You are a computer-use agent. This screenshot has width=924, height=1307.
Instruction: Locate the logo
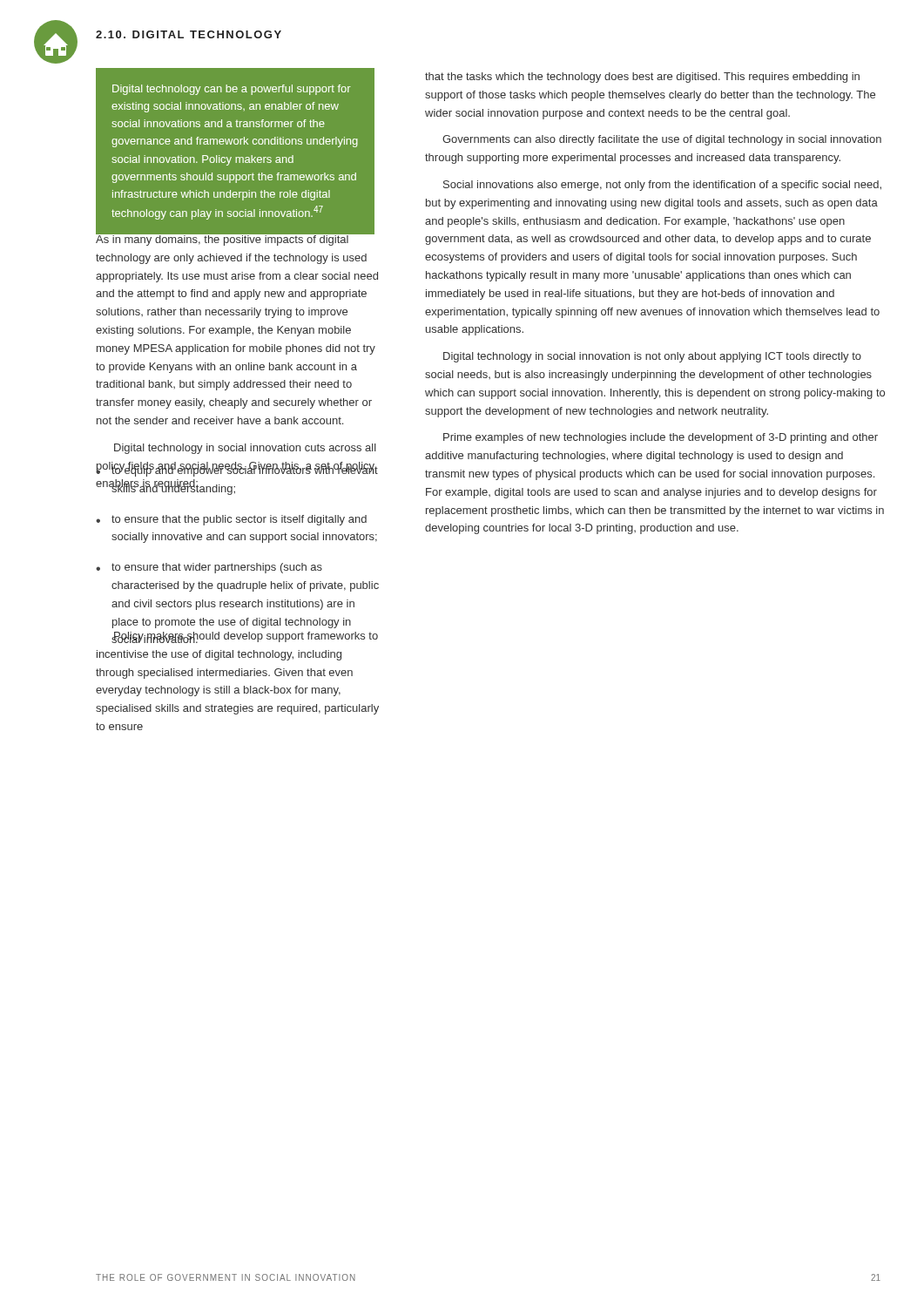pos(56,42)
